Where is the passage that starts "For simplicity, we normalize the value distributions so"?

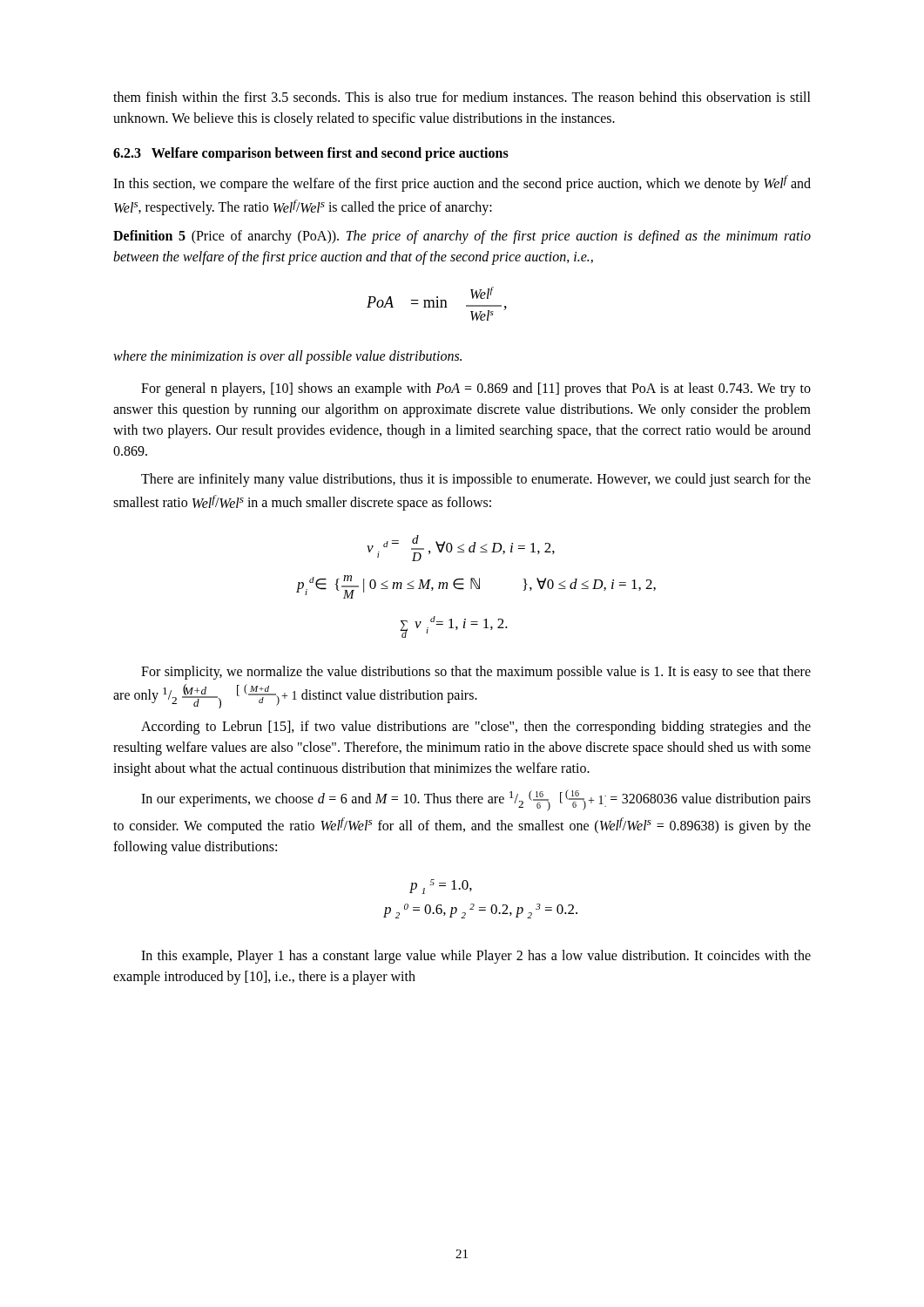462,687
